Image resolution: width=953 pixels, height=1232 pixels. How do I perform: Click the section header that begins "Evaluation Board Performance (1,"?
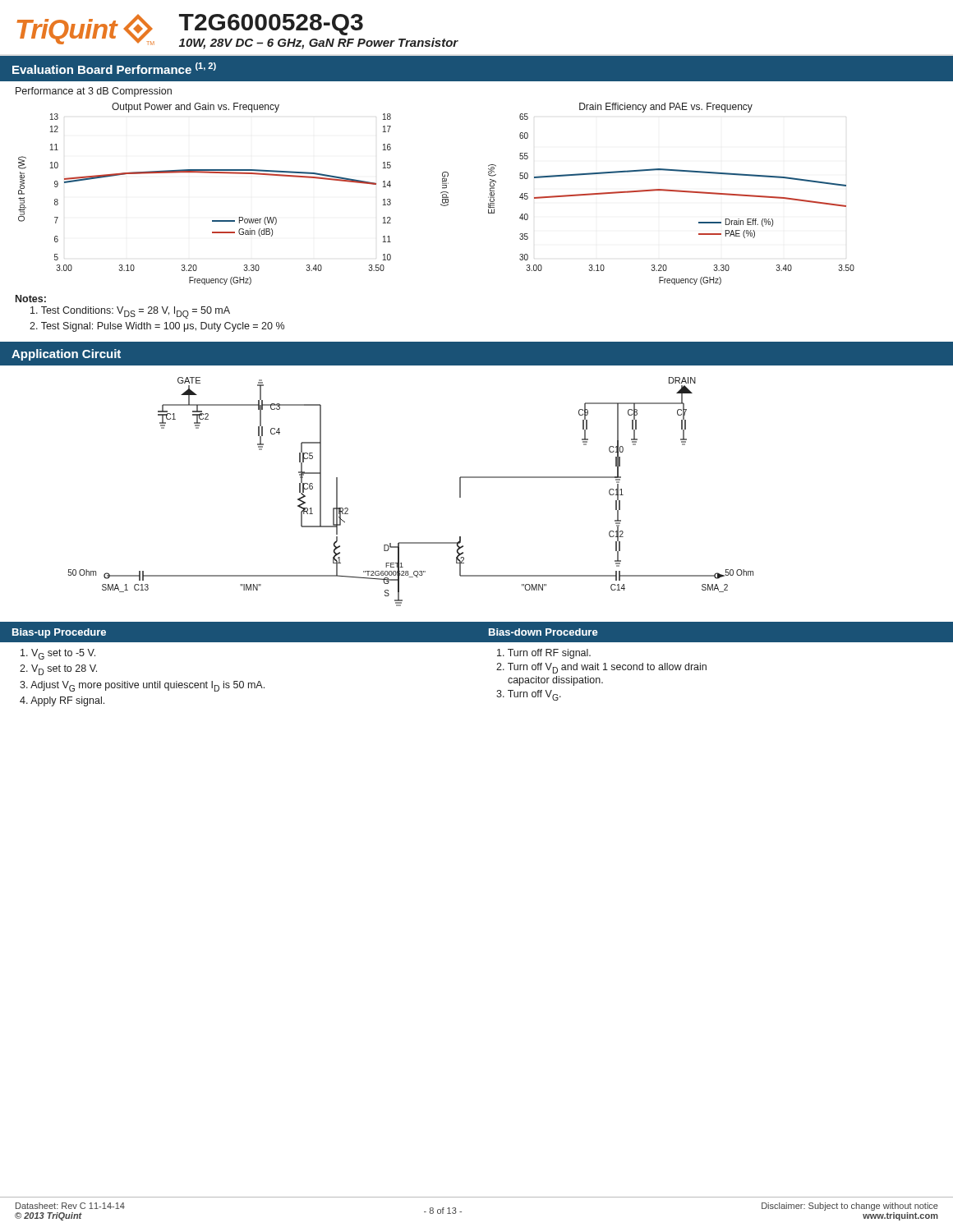coord(114,69)
